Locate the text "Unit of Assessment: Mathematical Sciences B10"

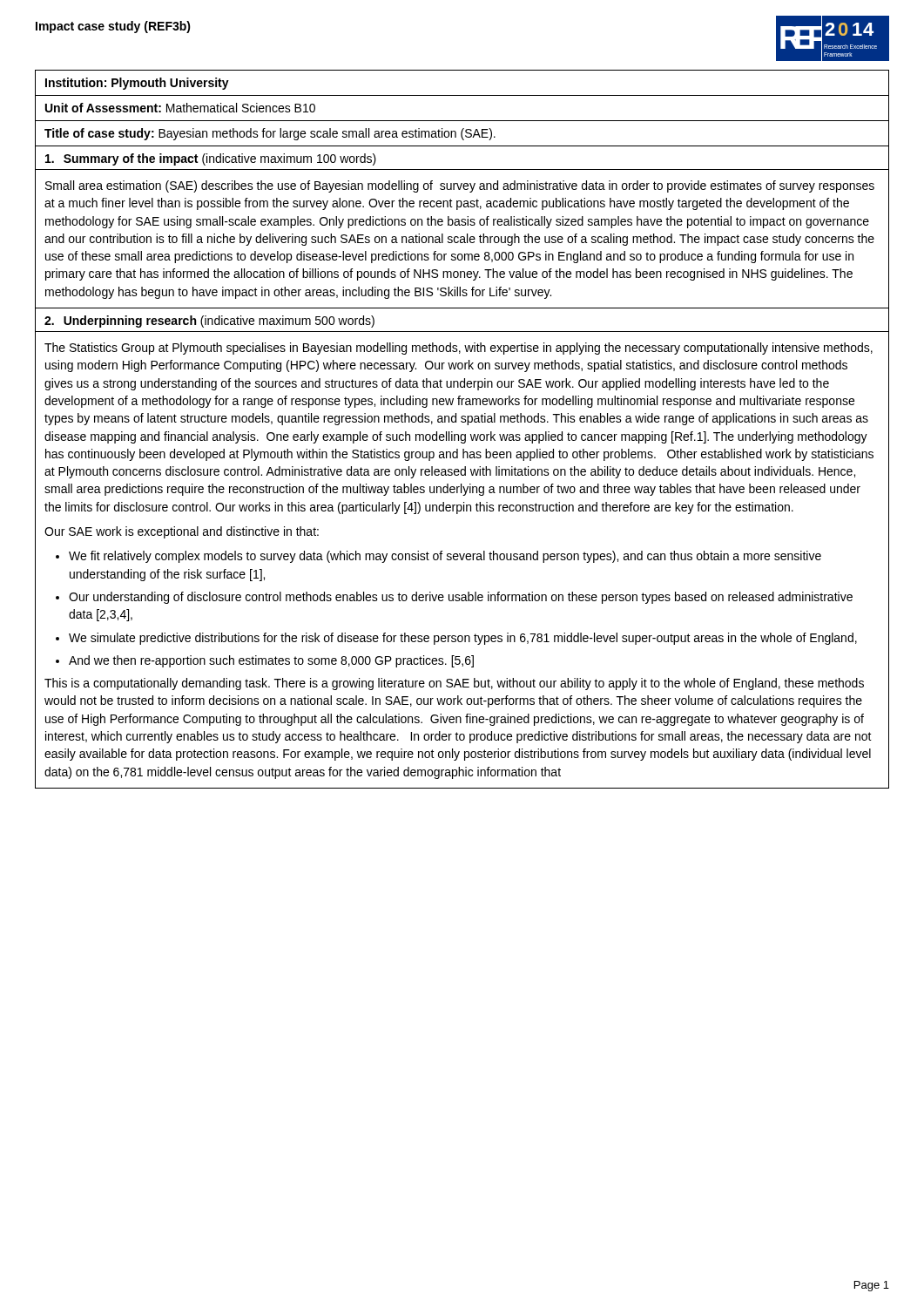pos(180,108)
